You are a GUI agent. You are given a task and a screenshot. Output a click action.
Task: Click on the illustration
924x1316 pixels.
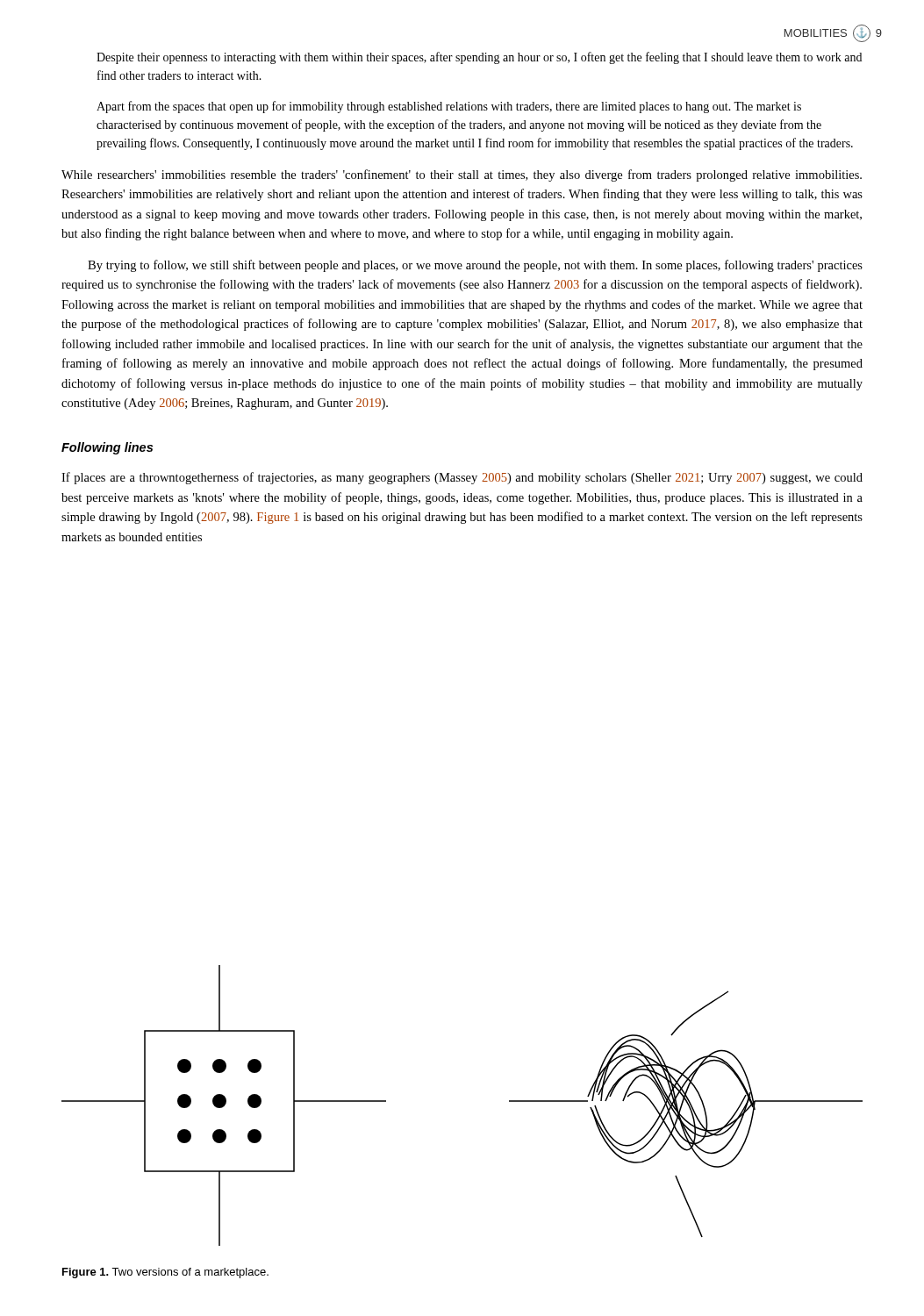[x=462, y=1105]
